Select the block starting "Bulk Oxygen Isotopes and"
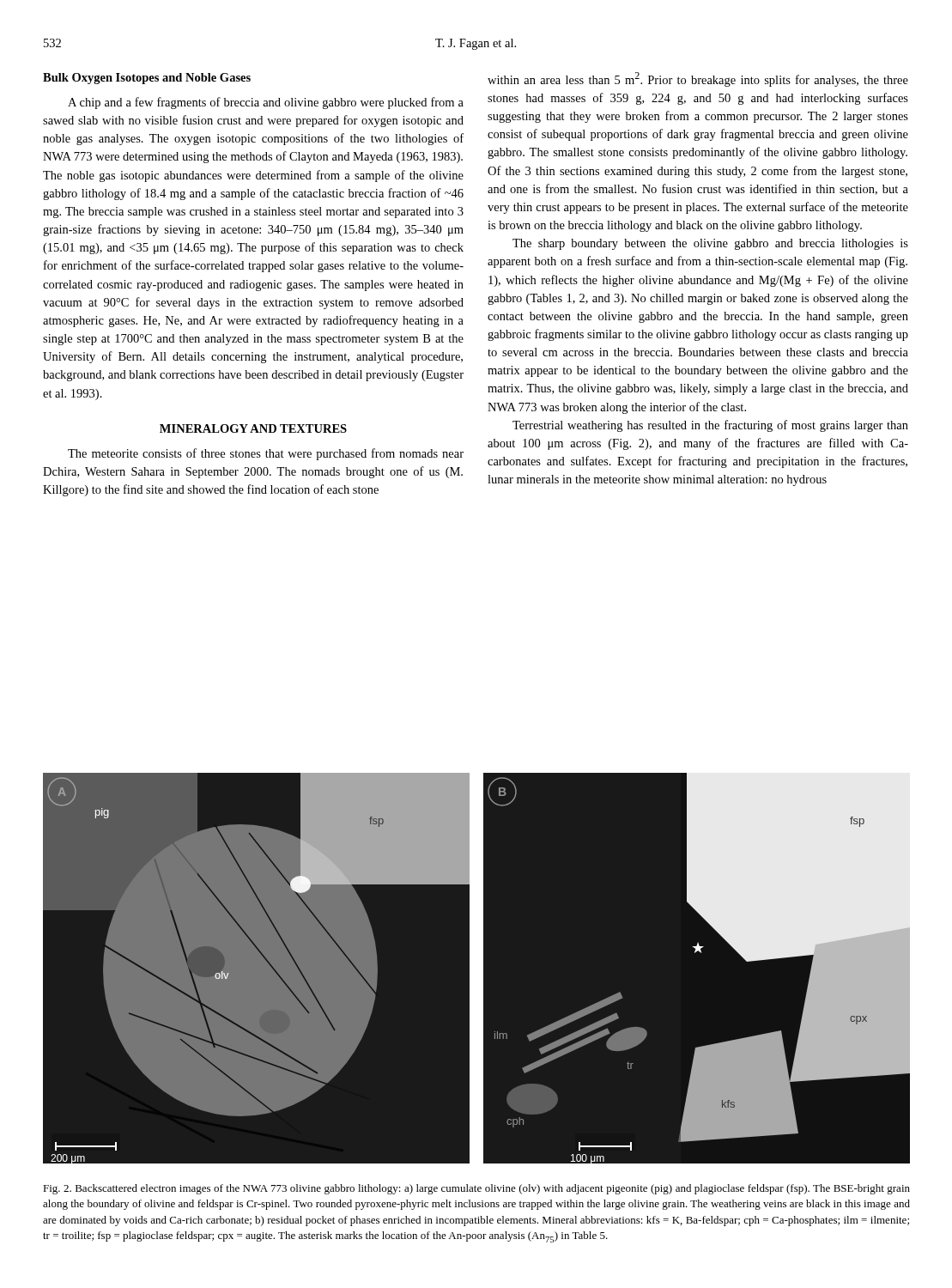 tap(147, 77)
